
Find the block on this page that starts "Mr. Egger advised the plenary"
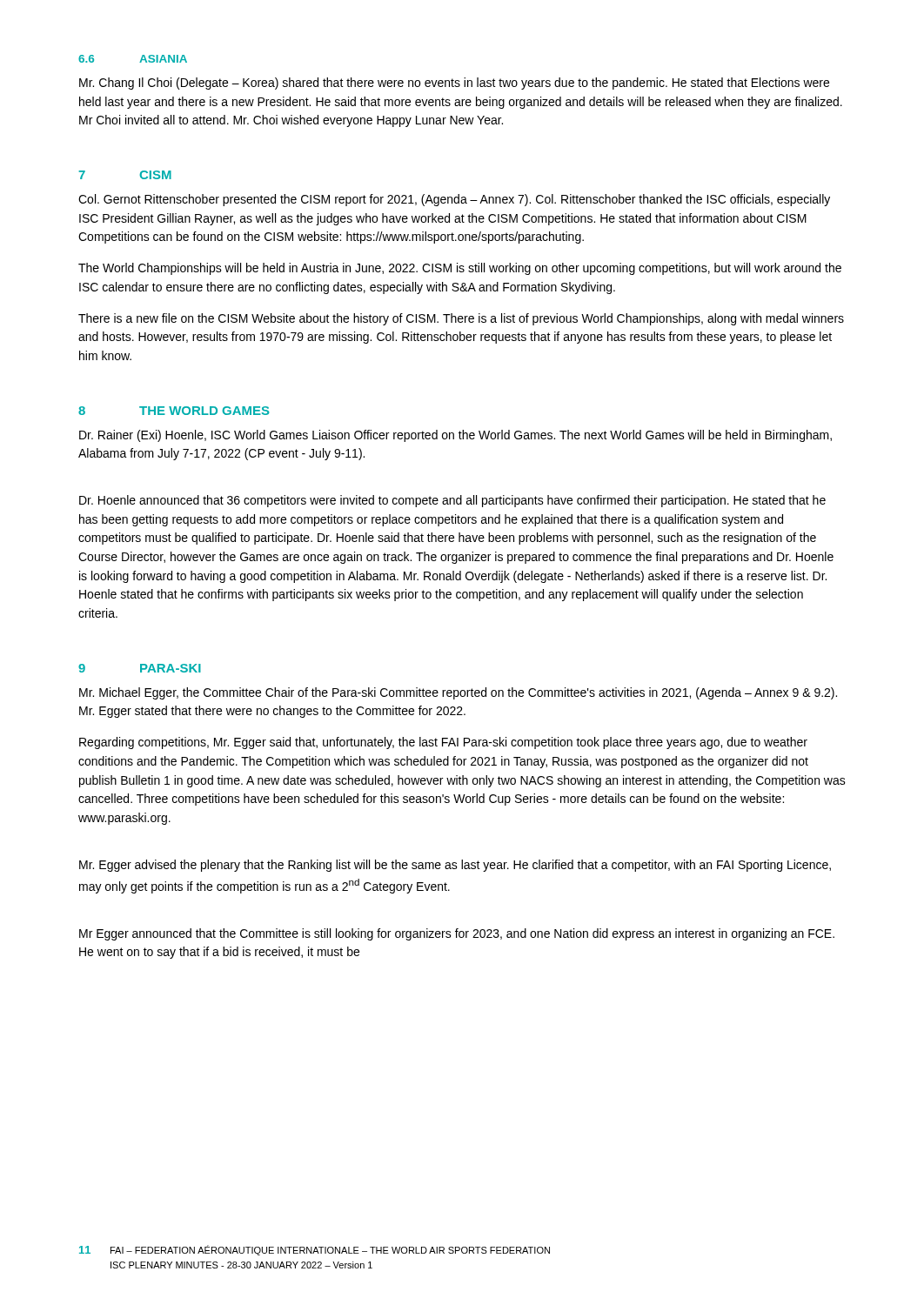[455, 875]
